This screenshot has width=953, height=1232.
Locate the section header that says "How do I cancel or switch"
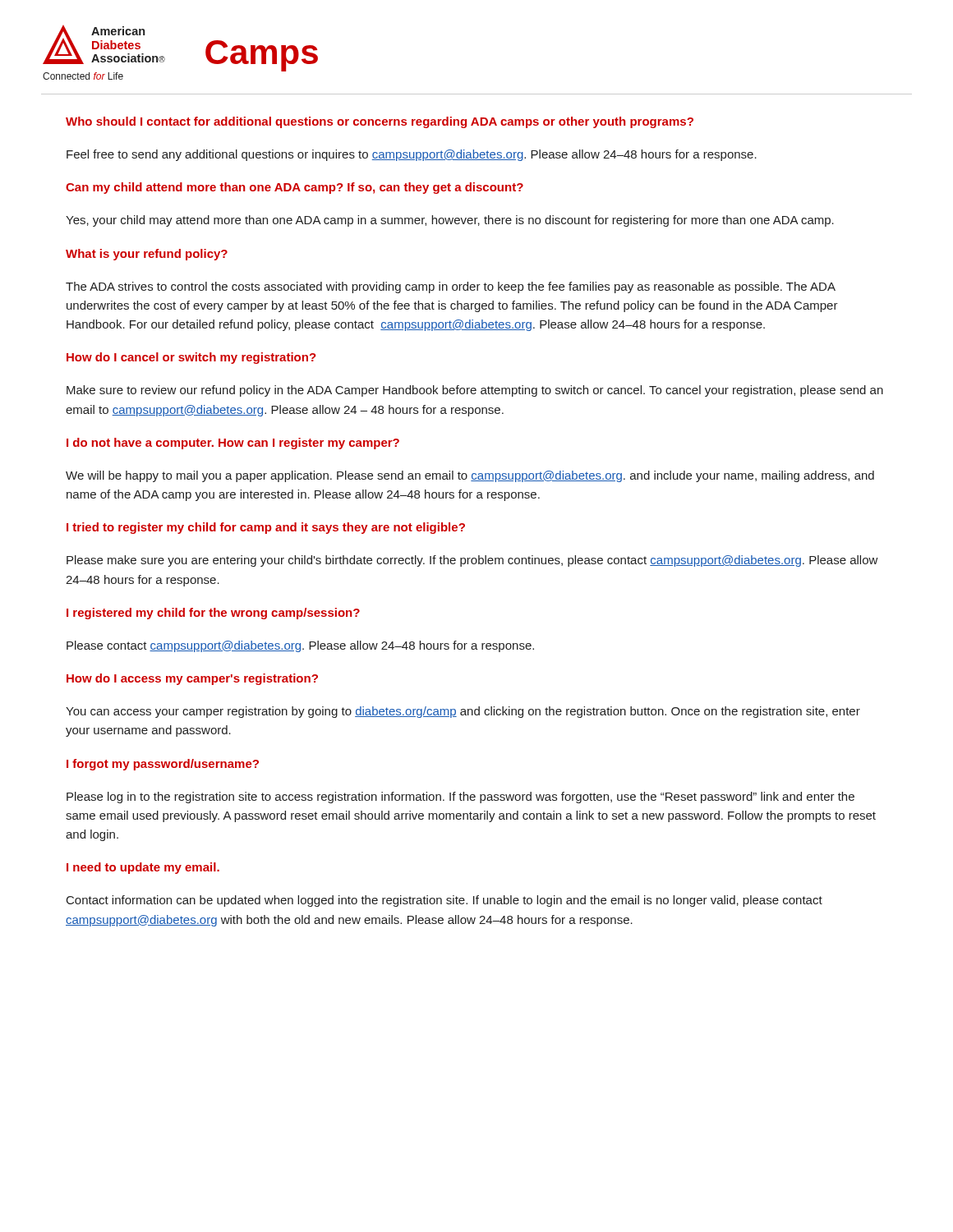pos(191,358)
